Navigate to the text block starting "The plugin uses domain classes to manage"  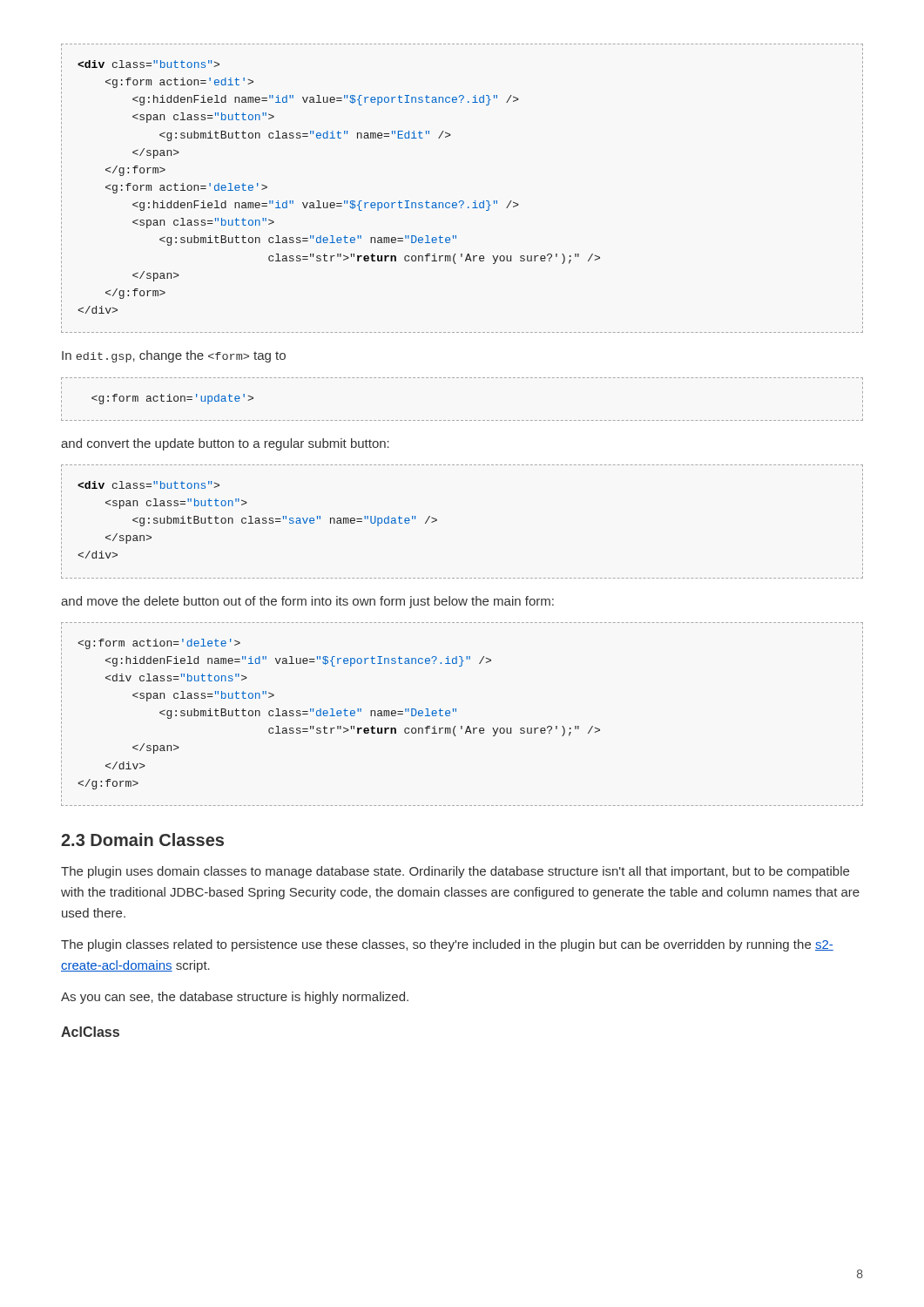pyautogui.click(x=462, y=892)
